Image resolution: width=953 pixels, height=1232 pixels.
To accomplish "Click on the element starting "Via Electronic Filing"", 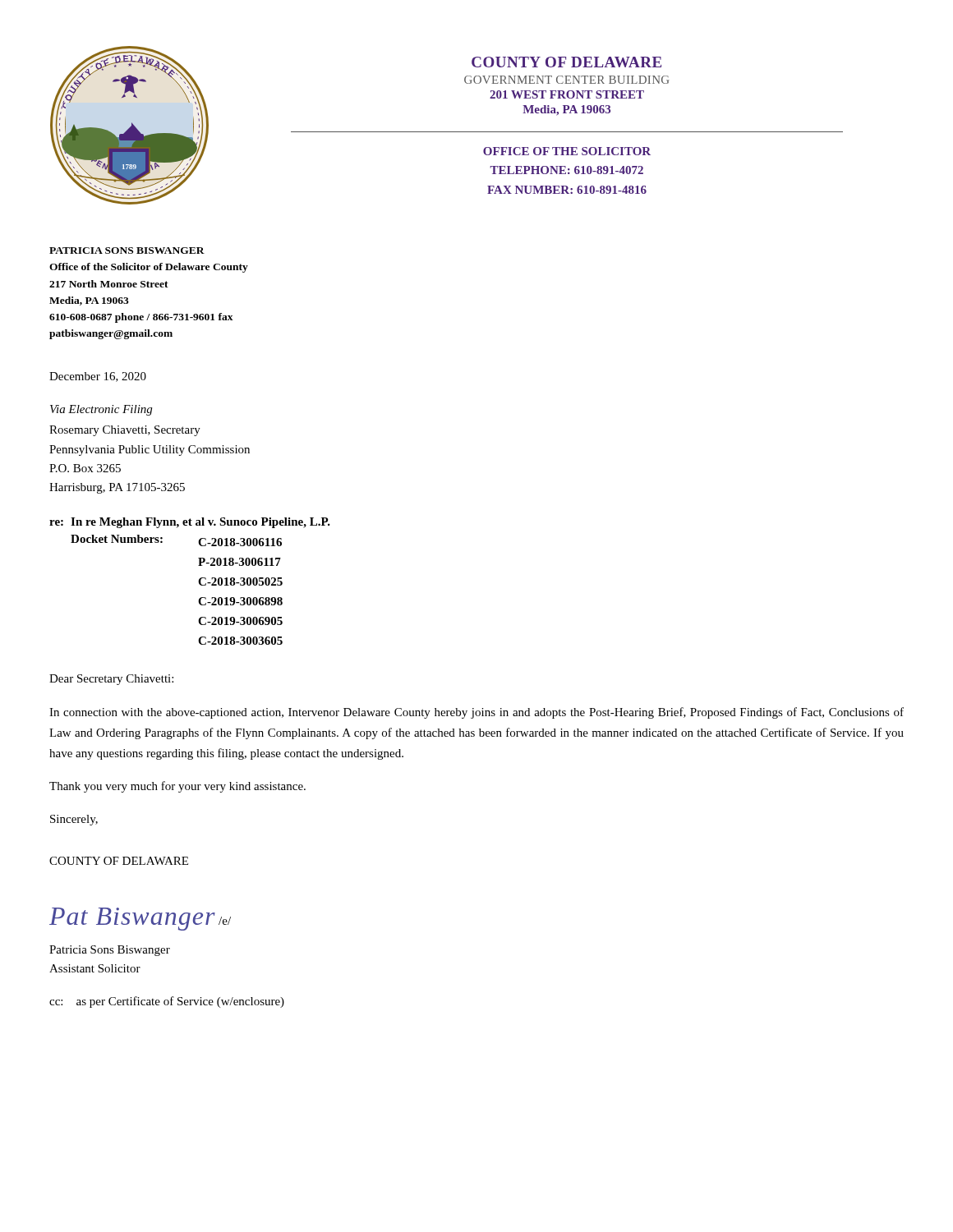I will click(101, 410).
